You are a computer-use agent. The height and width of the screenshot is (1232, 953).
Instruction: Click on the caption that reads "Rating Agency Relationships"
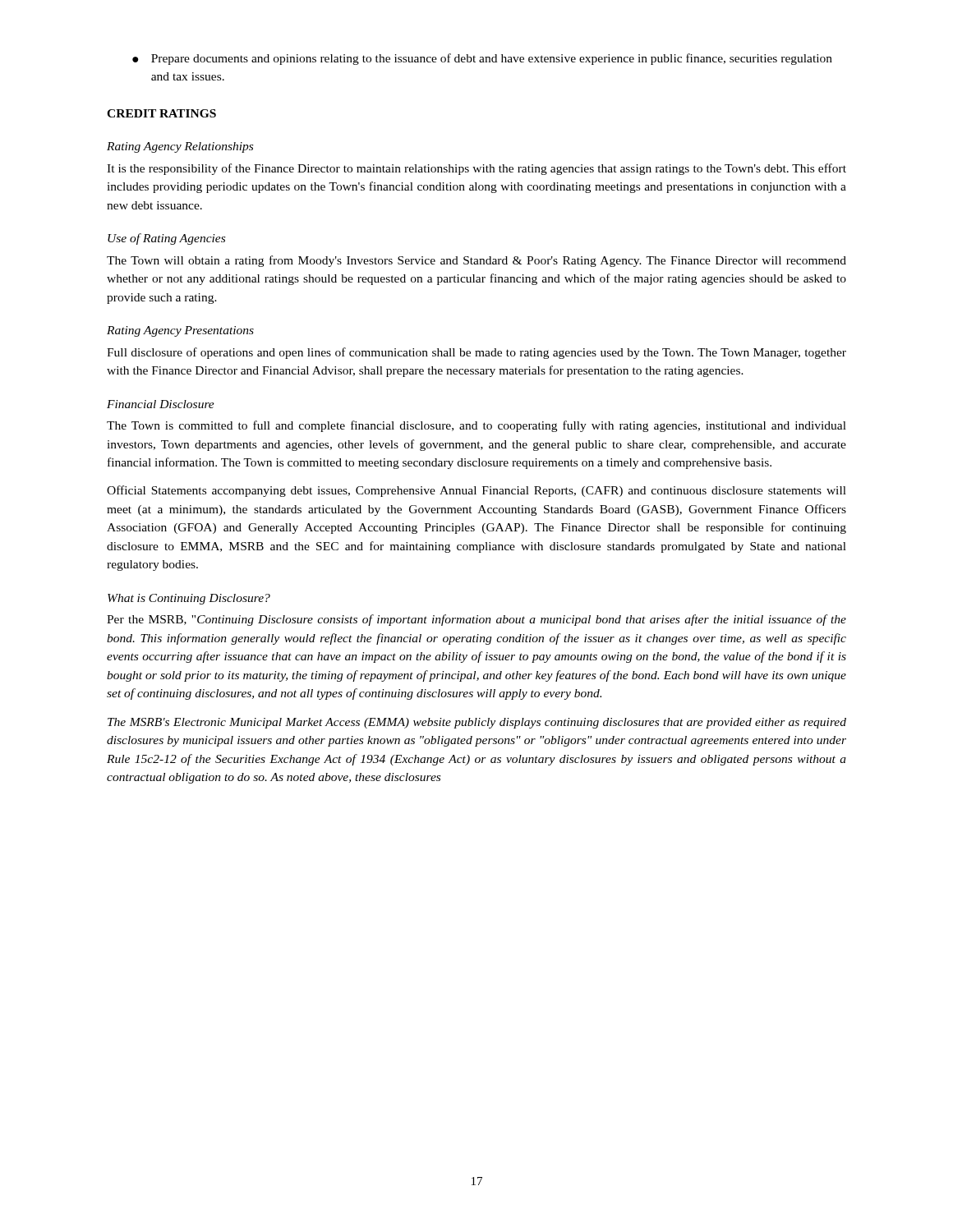[180, 146]
